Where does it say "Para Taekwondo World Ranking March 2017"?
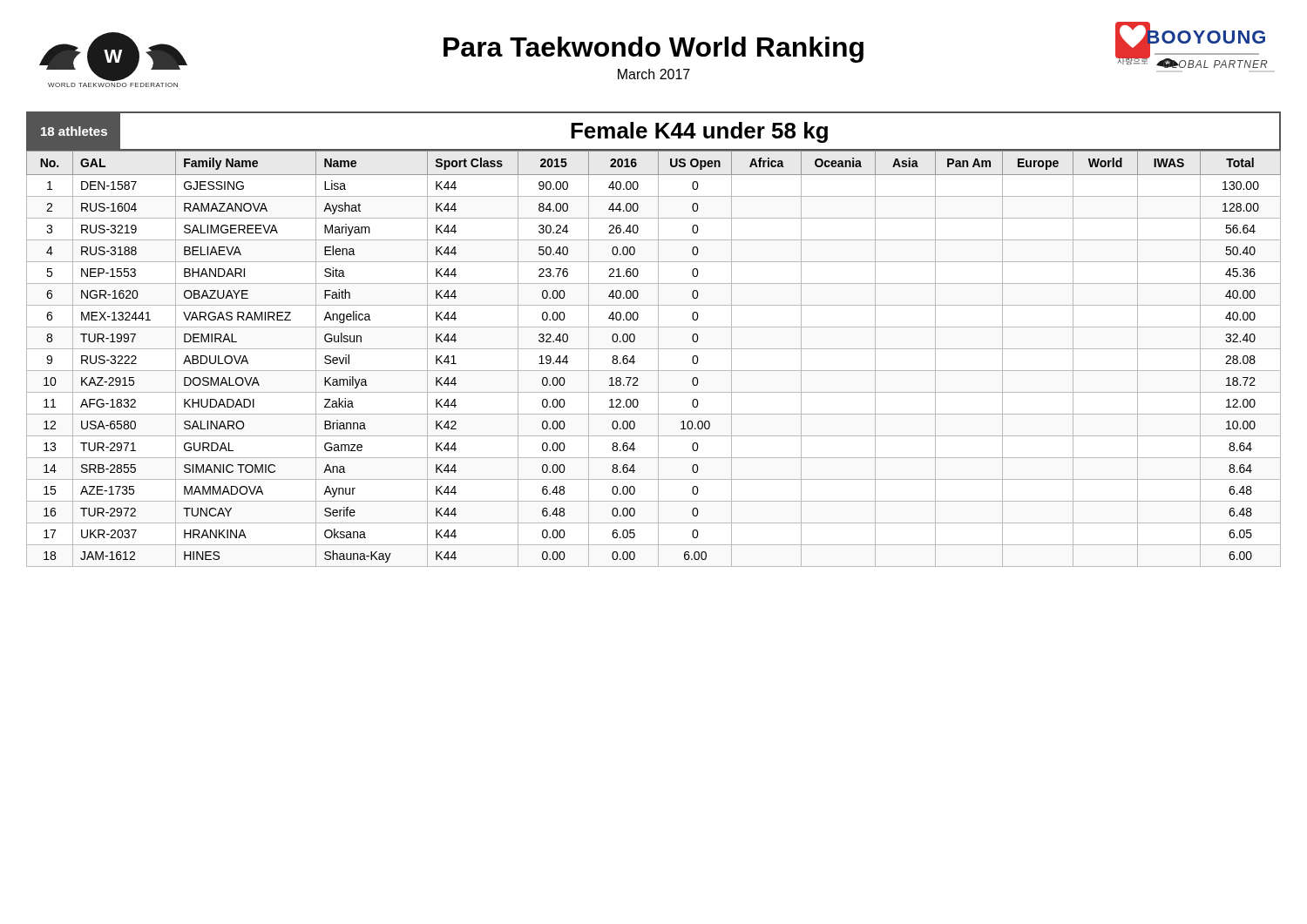1307x924 pixels. (654, 57)
